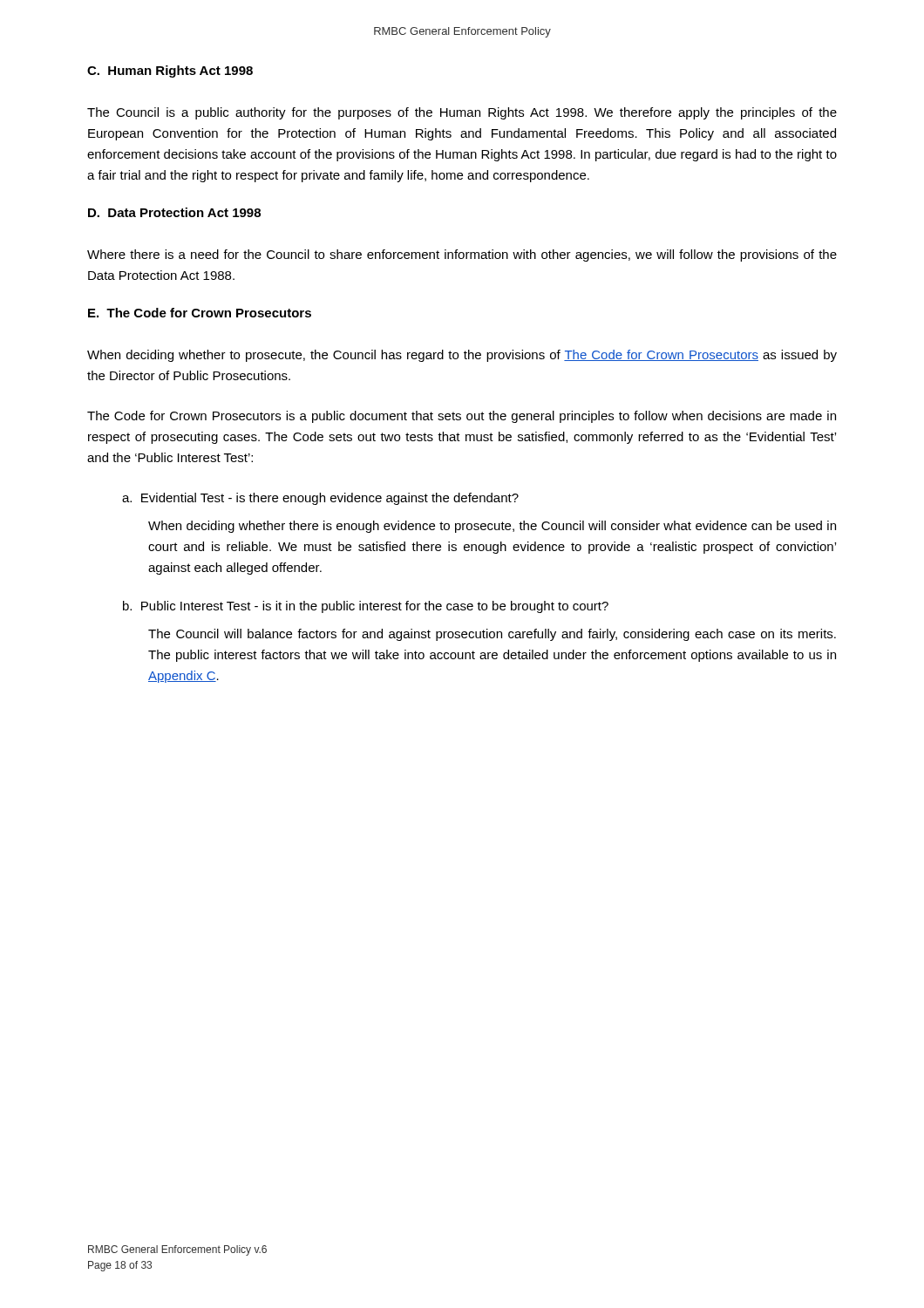Point to "D. Data Protection Act 1998"
This screenshot has height=1308, width=924.
pos(174,212)
